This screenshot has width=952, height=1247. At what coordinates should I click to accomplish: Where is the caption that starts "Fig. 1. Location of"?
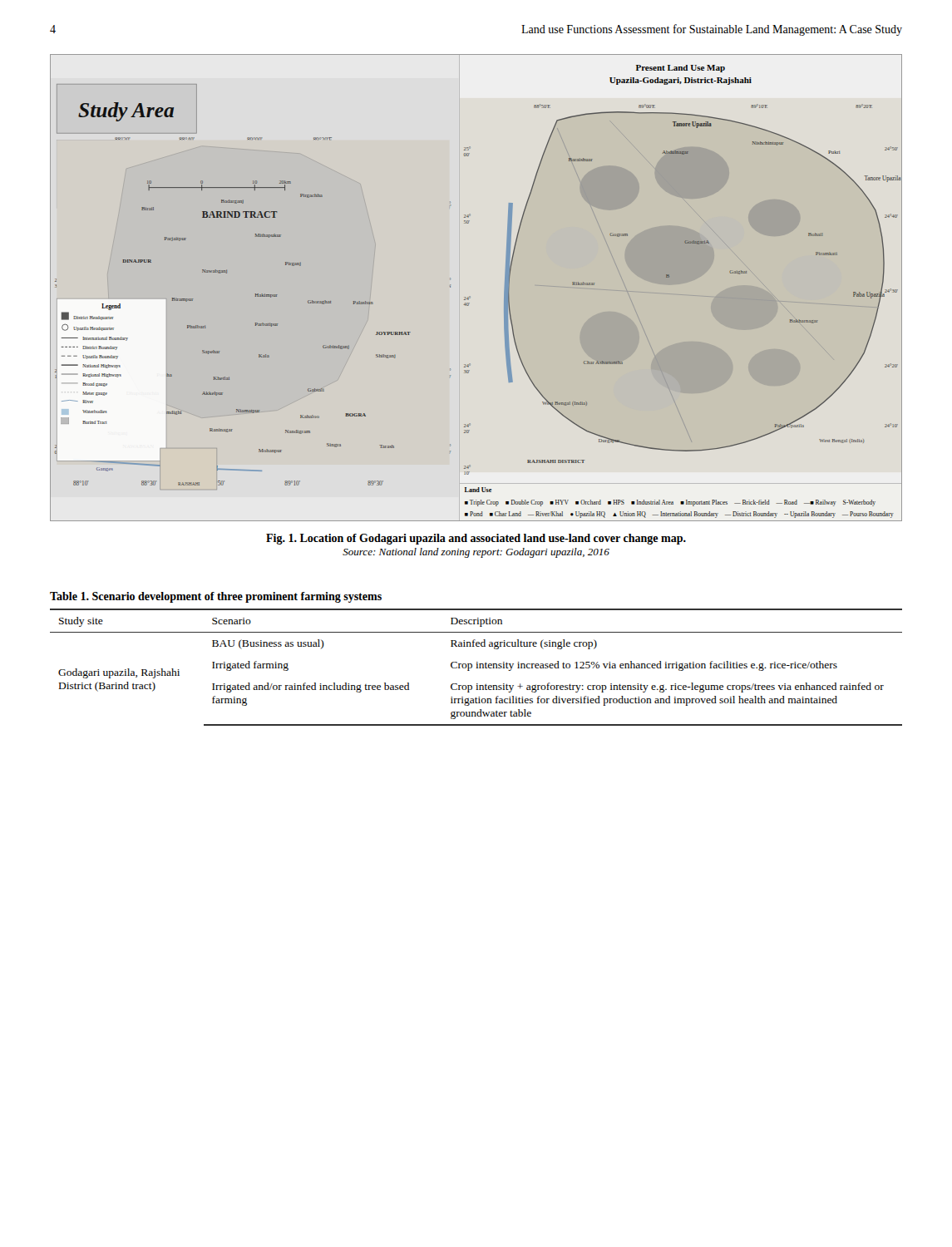pyautogui.click(x=476, y=545)
